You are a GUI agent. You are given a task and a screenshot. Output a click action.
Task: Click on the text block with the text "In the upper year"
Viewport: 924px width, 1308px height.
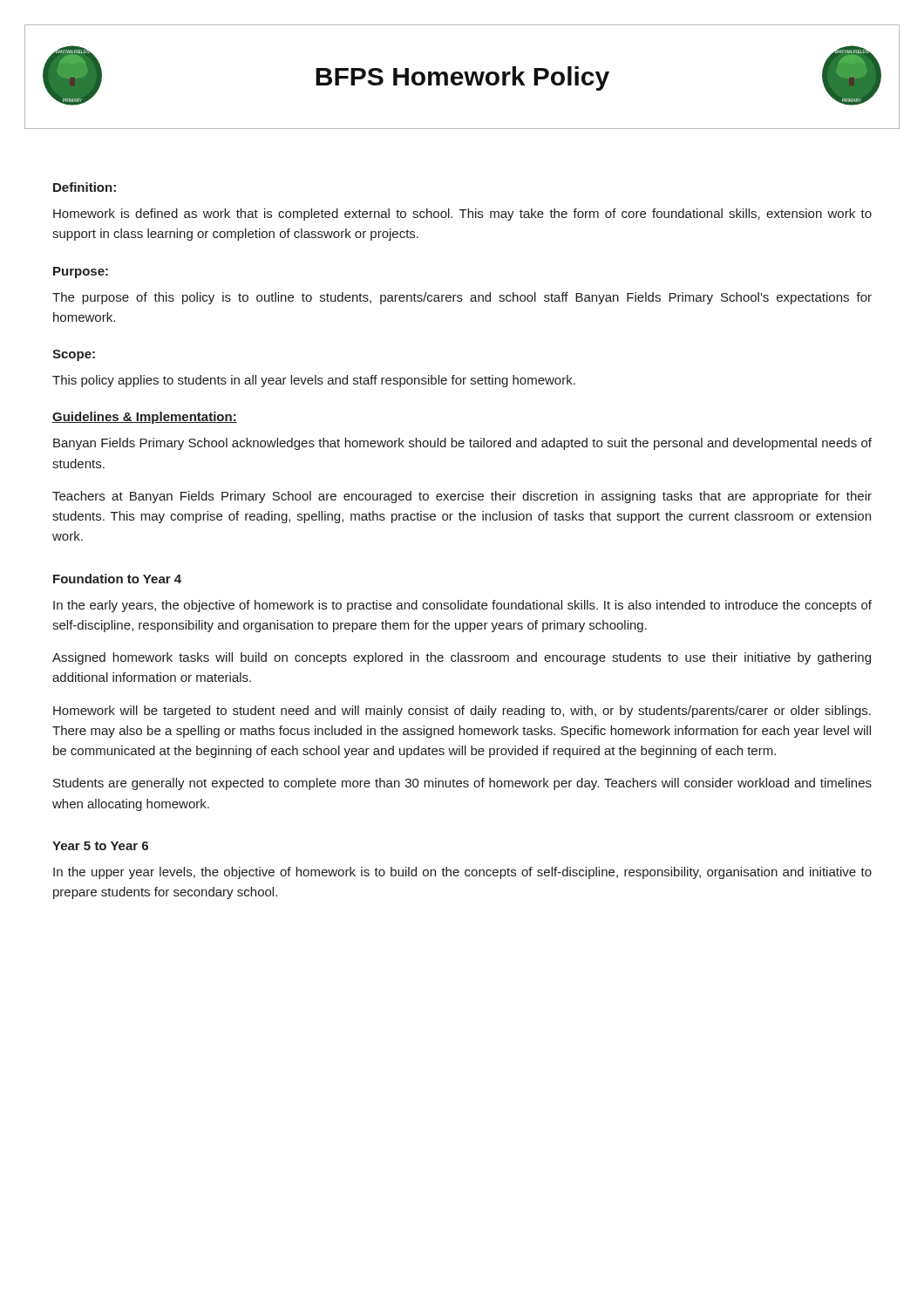462,881
